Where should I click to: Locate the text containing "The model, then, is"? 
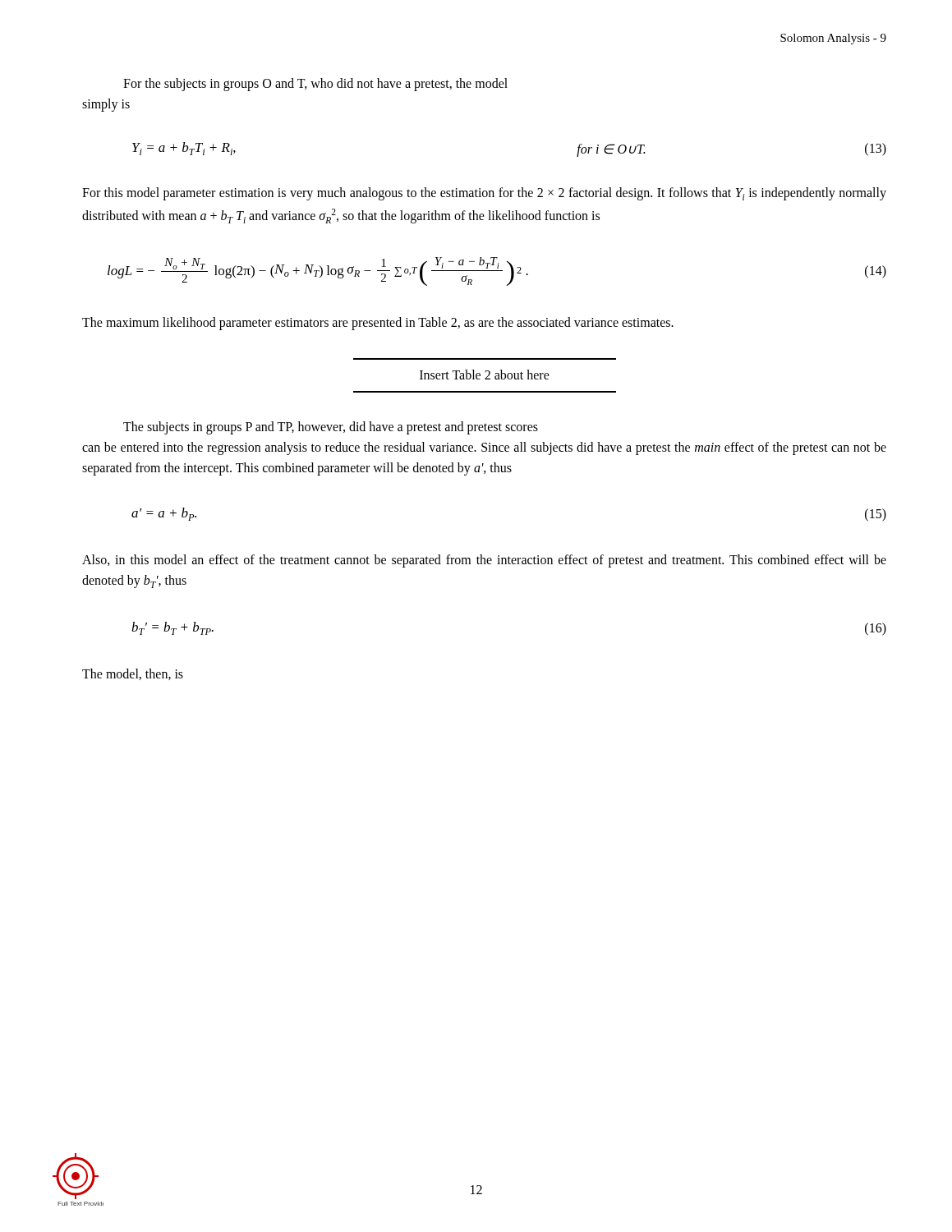tap(133, 674)
